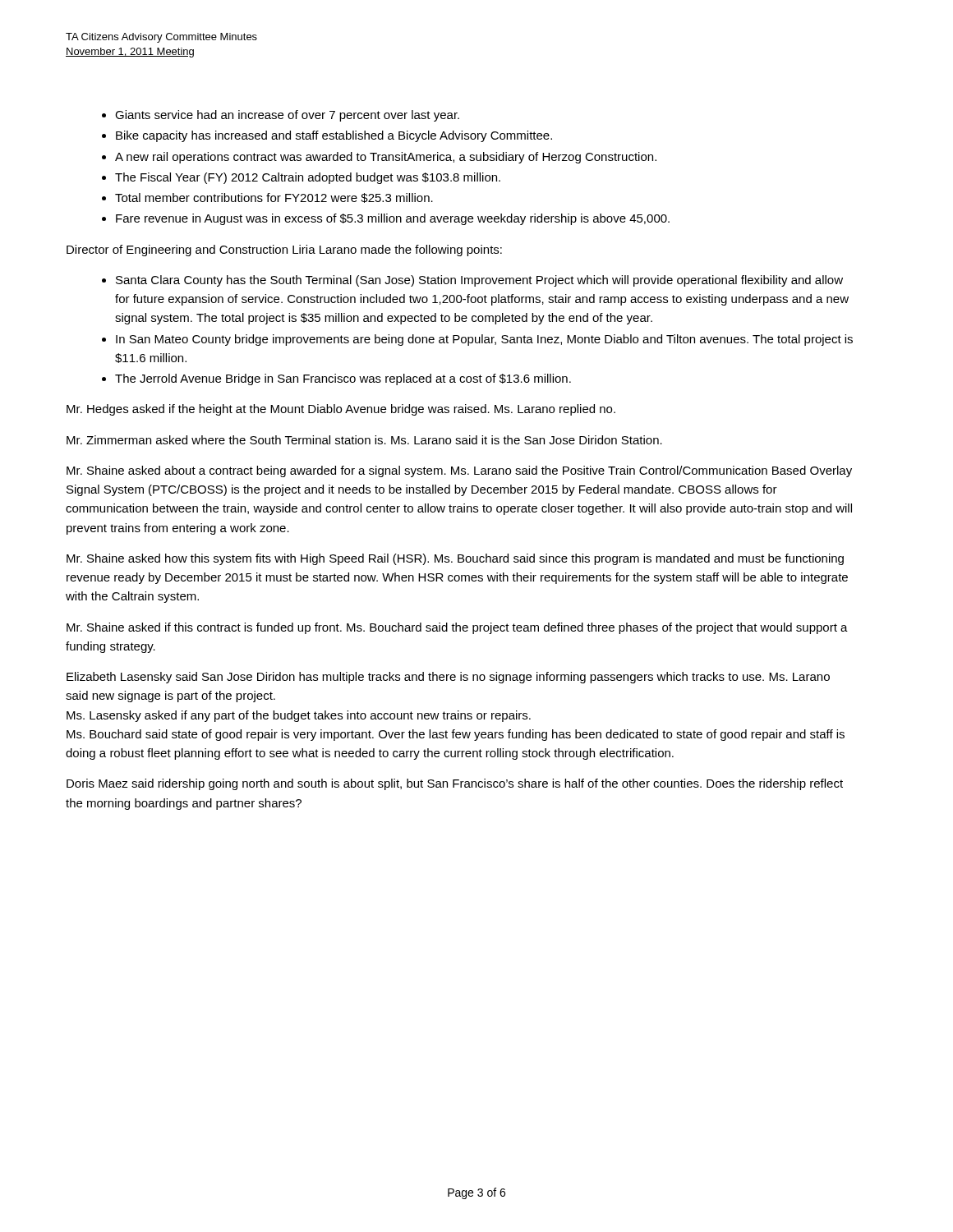Click on the passage starting "Mr. Zimmerman asked where the"
Image resolution: width=953 pixels, height=1232 pixels.
pos(364,439)
